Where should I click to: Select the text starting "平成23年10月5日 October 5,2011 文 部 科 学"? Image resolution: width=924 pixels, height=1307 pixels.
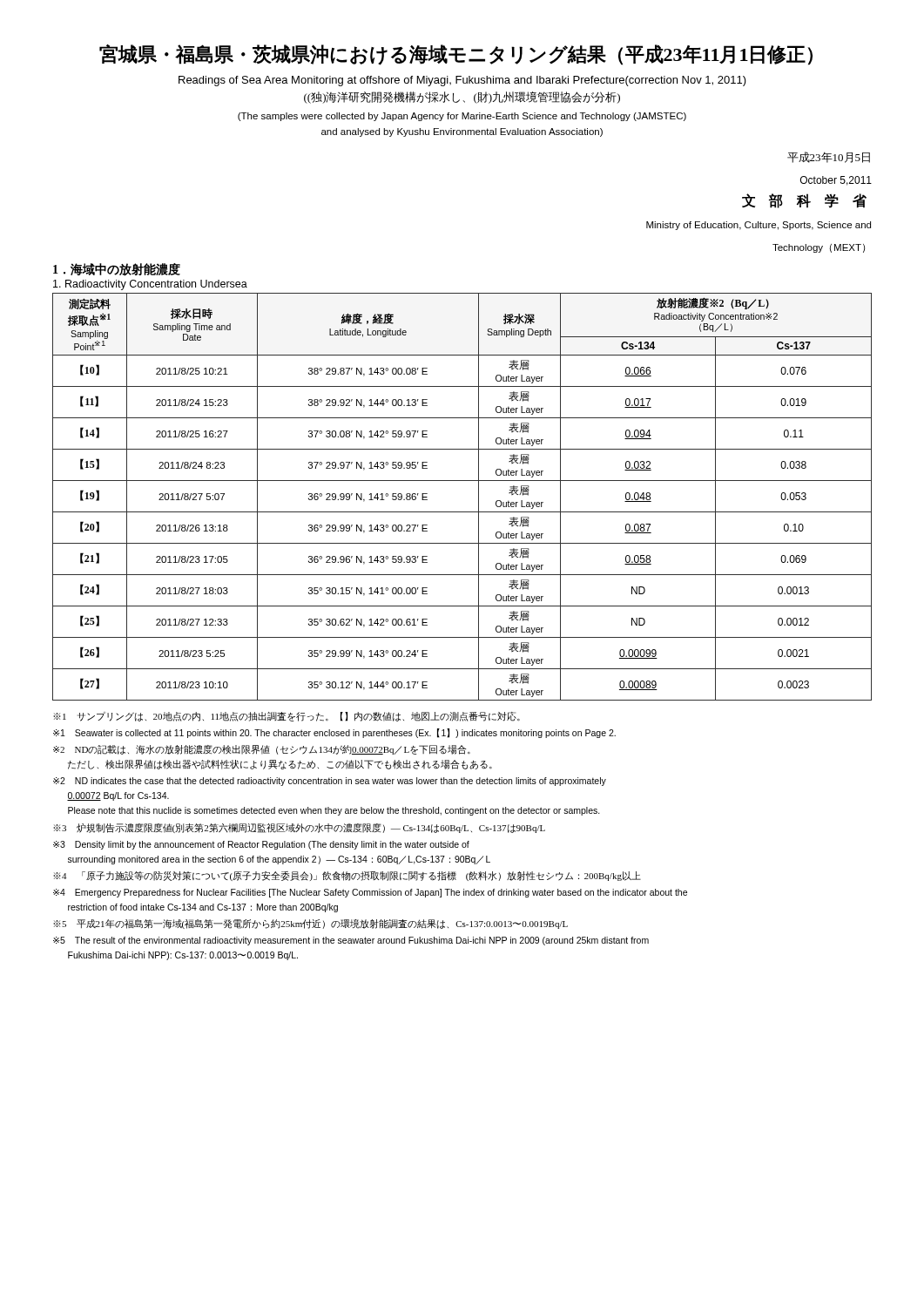pyautogui.click(x=759, y=202)
